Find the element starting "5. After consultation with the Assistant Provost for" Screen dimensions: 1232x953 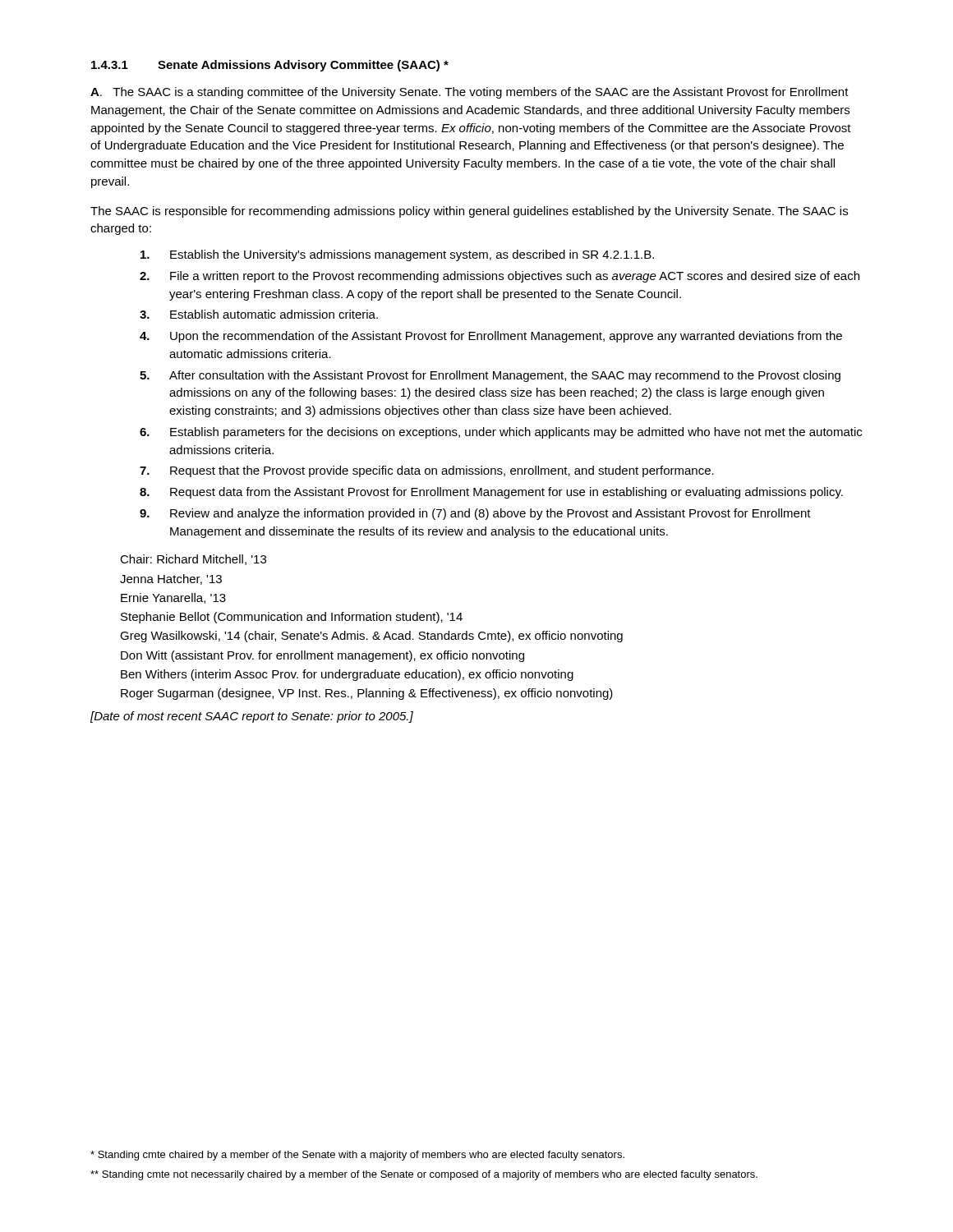pyautogui.click(x=501, y=393)
